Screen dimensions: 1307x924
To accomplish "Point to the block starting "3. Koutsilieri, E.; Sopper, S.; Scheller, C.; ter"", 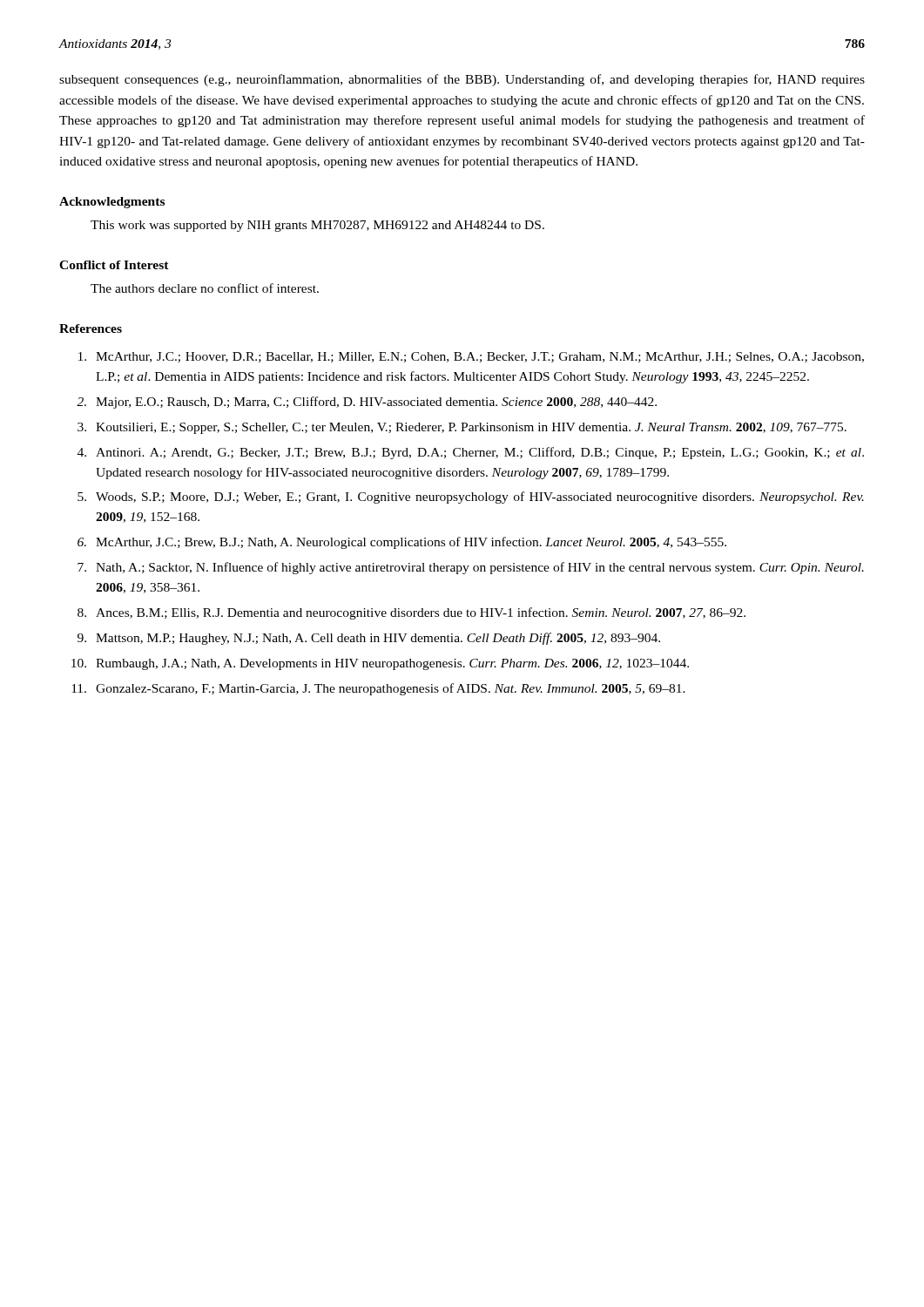I will coord(462,427).
